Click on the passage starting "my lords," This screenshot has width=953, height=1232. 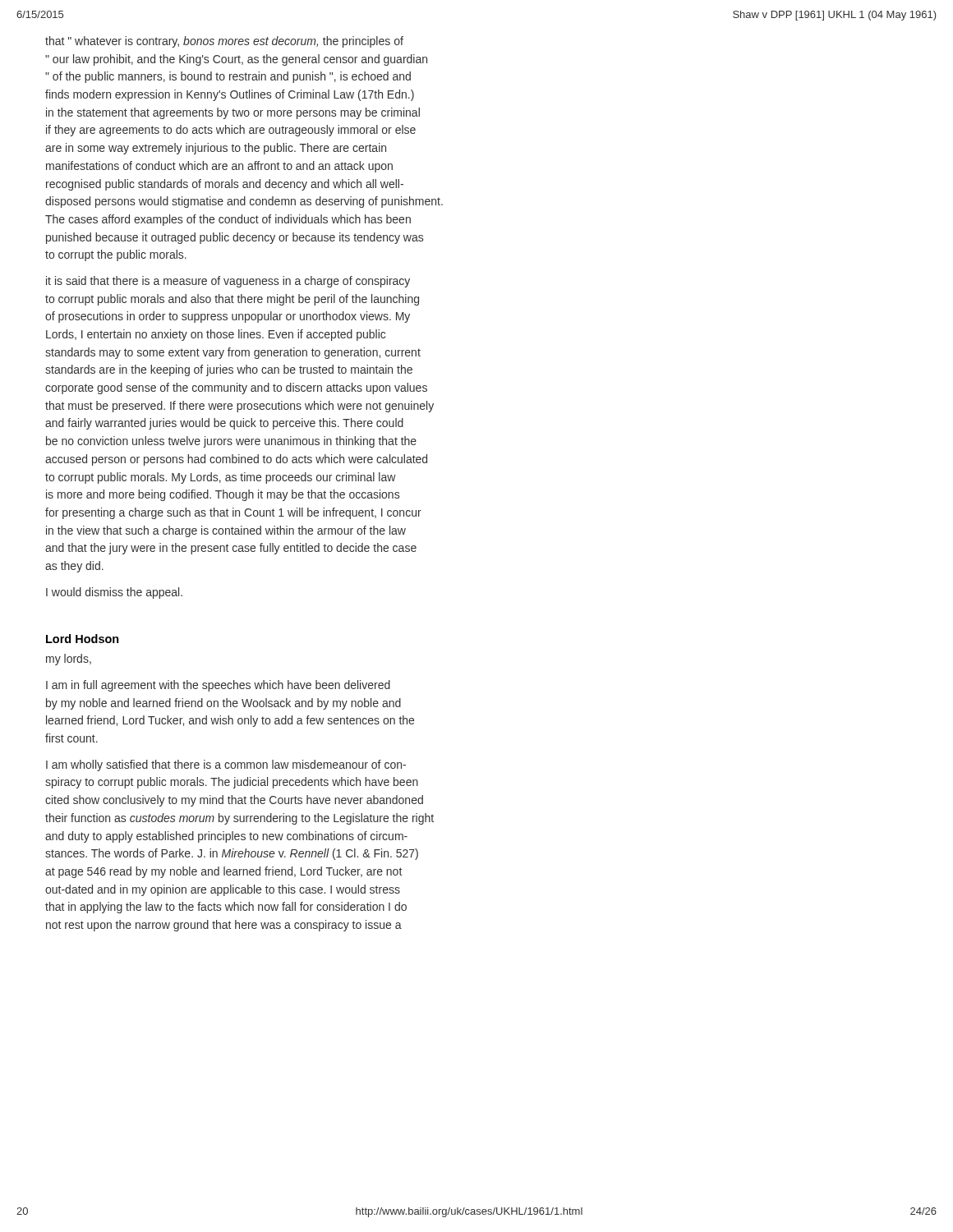pos(69,659)
